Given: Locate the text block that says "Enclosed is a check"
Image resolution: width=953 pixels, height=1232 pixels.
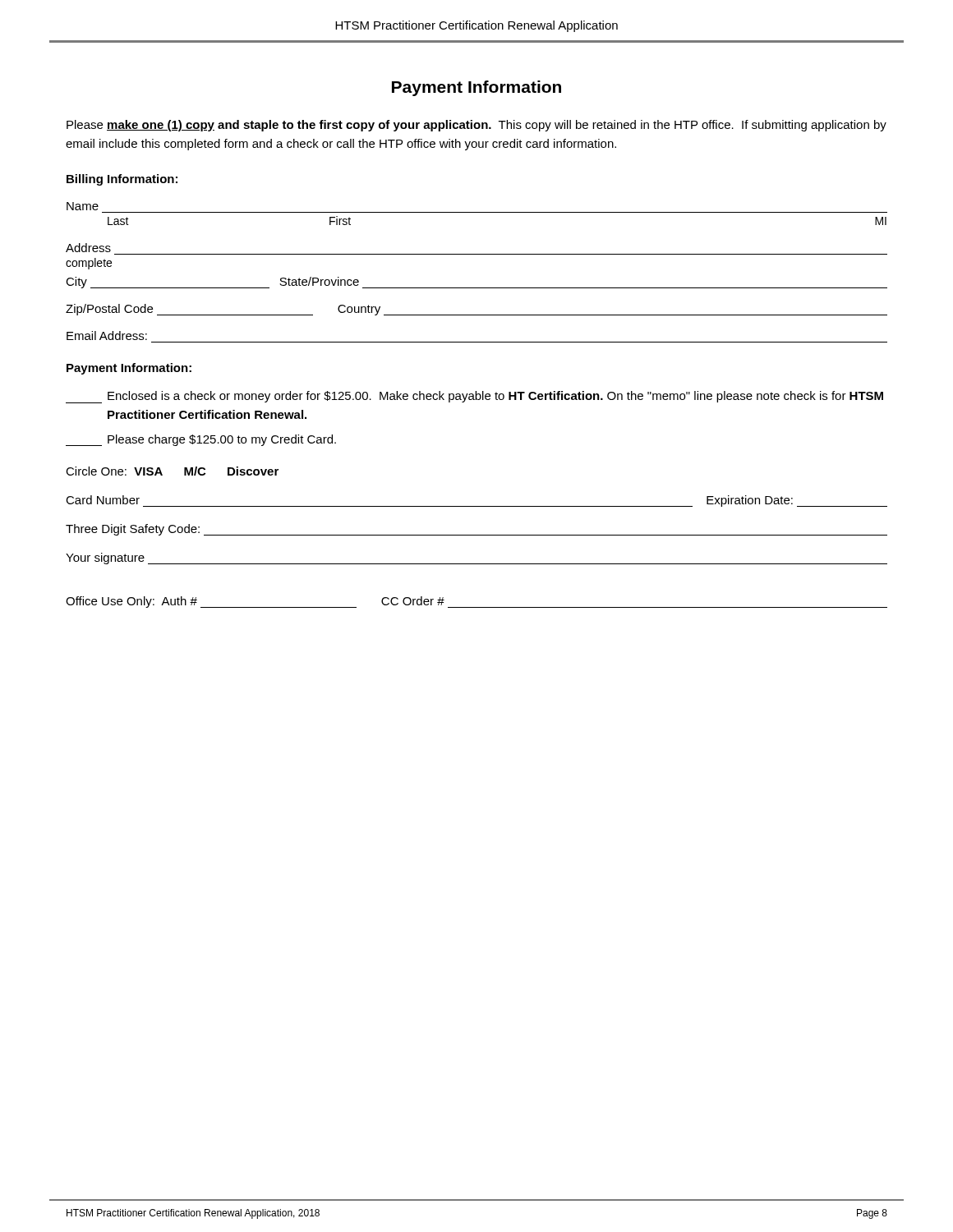Looking at the screenshot, I should click(x=476, y=405).
